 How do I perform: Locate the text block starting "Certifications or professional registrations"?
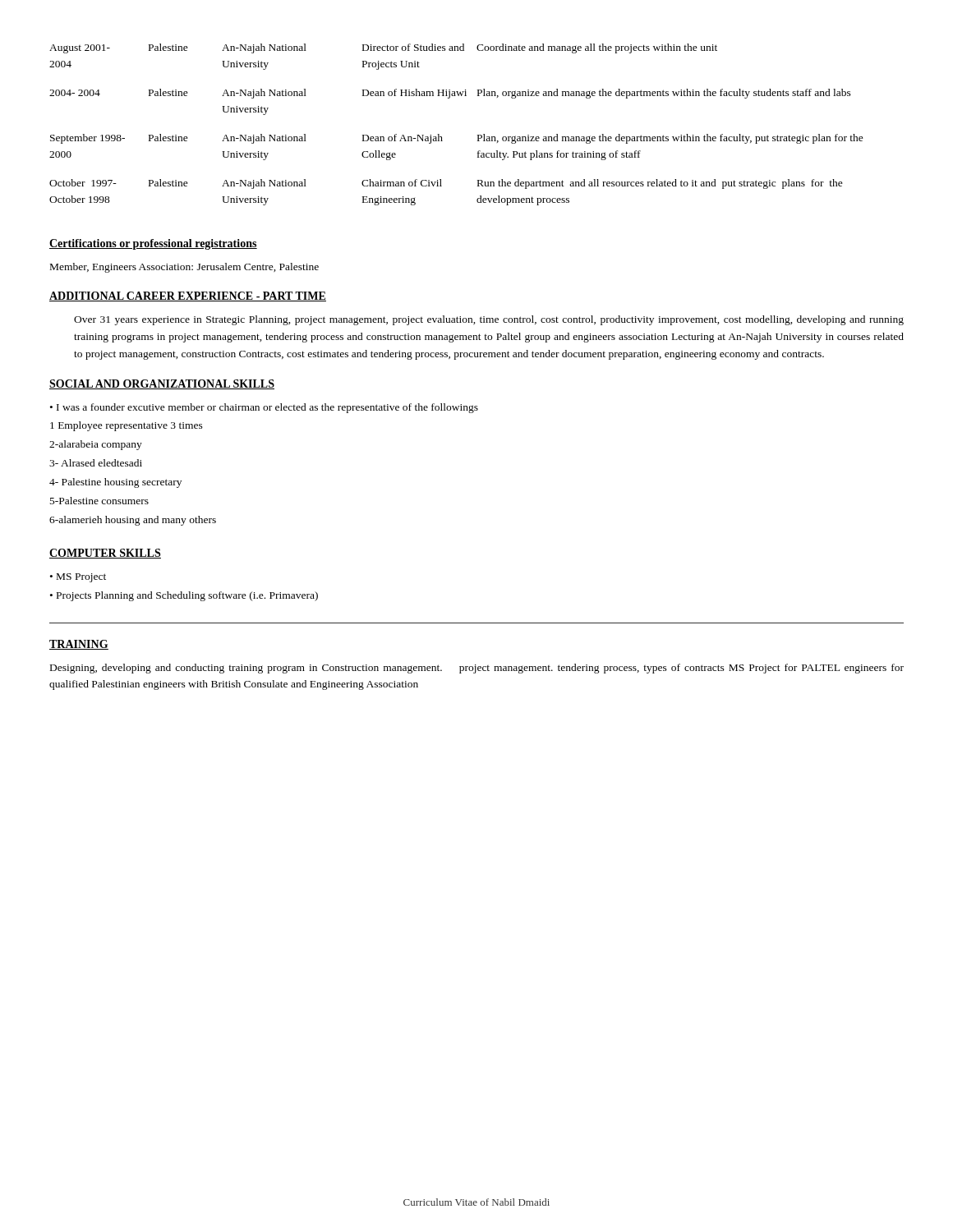pyautogui.click(x=153, y=243)
